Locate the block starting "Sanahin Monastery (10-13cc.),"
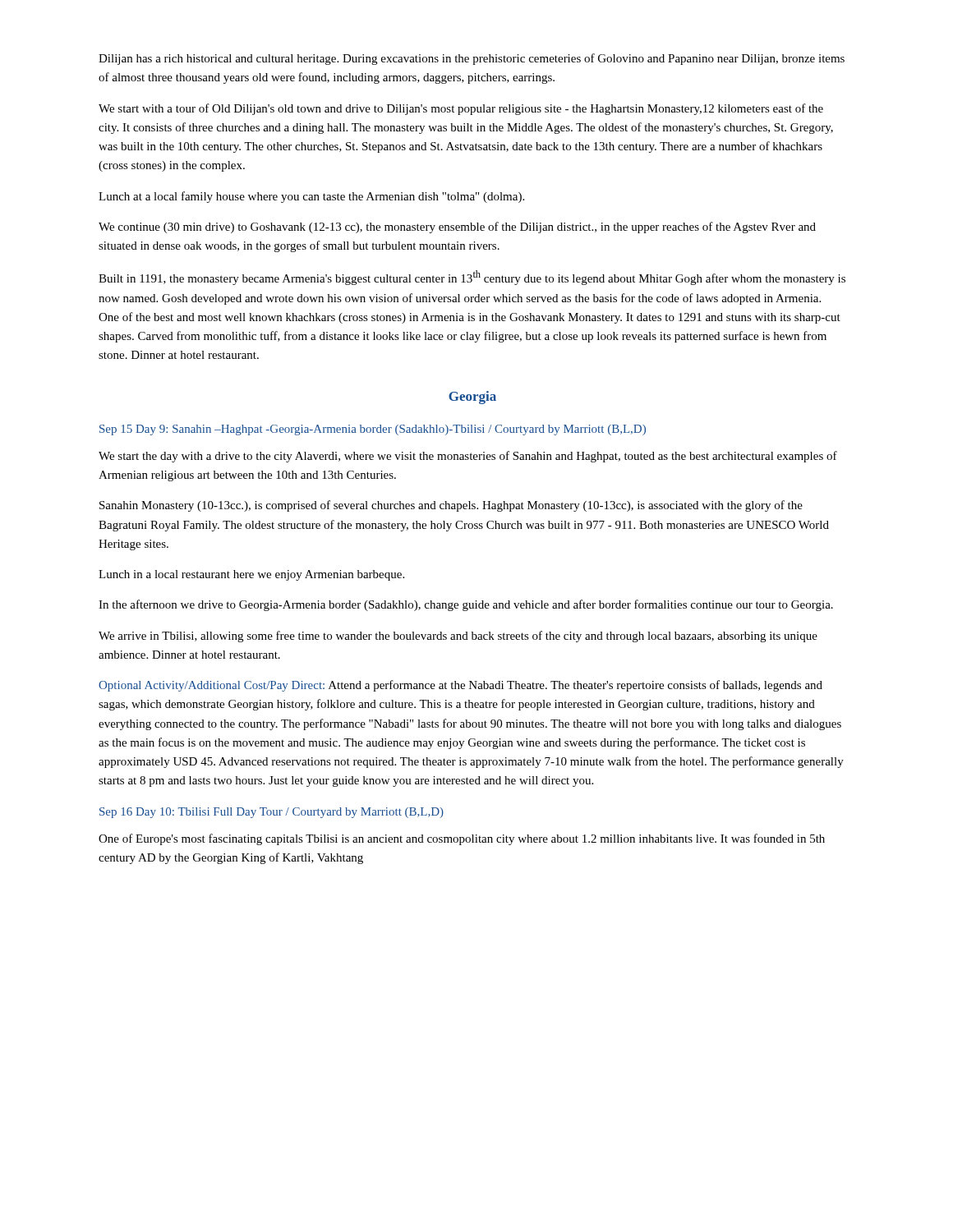This screenshot has height=1232, width=953. [464, 524]
